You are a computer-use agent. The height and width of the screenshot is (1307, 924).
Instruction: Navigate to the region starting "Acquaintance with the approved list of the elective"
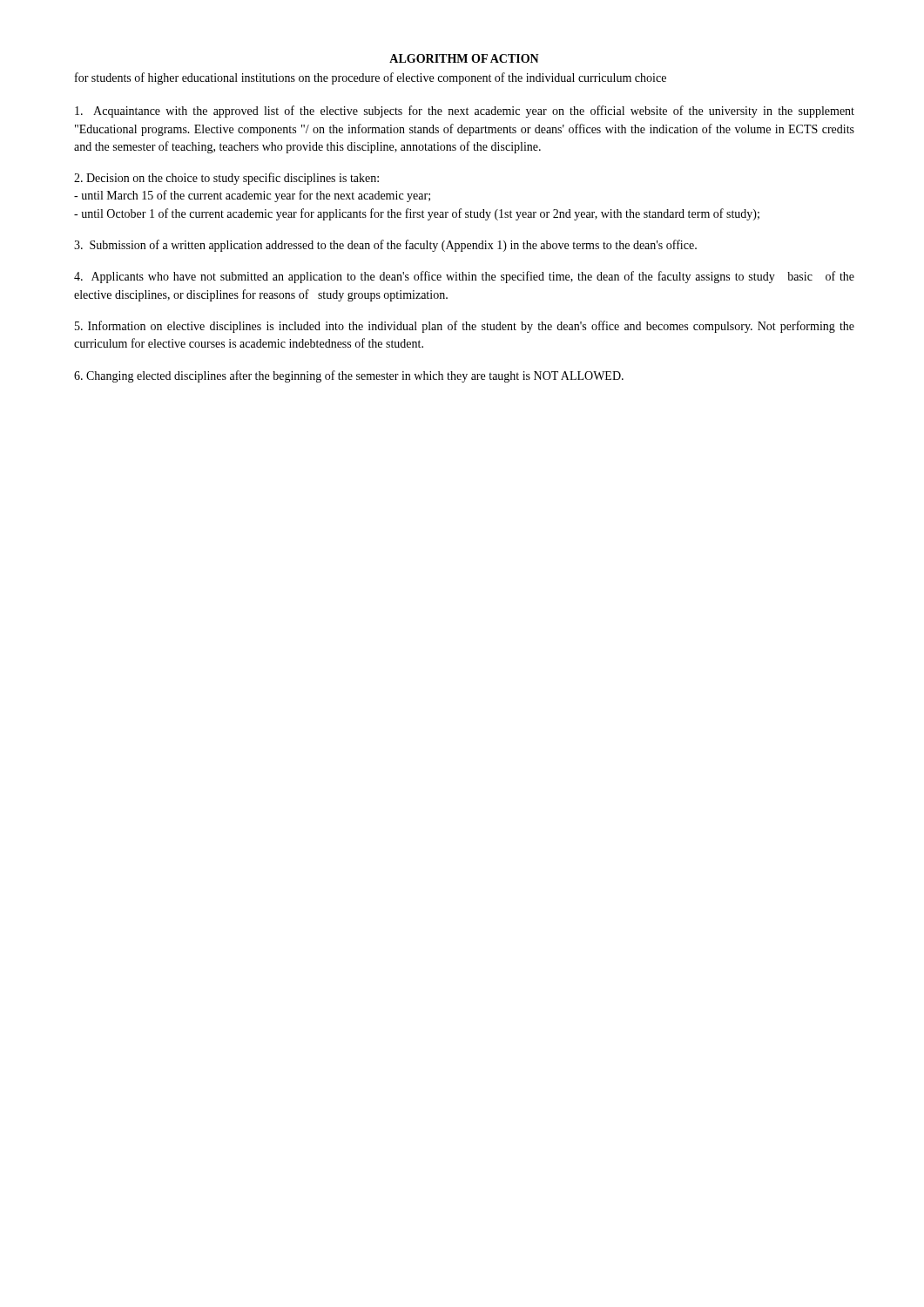(464, 129)
